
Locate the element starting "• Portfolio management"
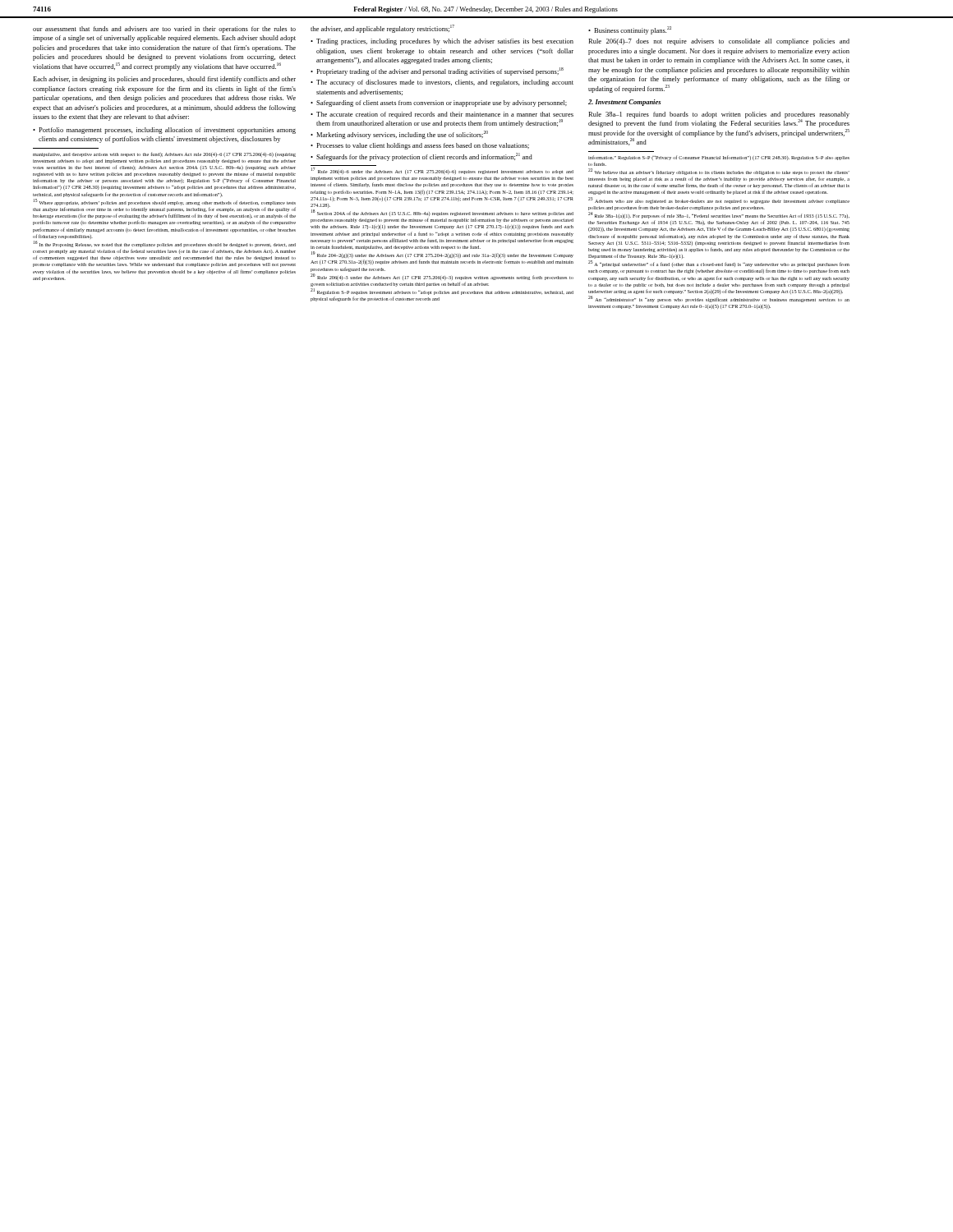pyautogui.click(x=164, y=135)
